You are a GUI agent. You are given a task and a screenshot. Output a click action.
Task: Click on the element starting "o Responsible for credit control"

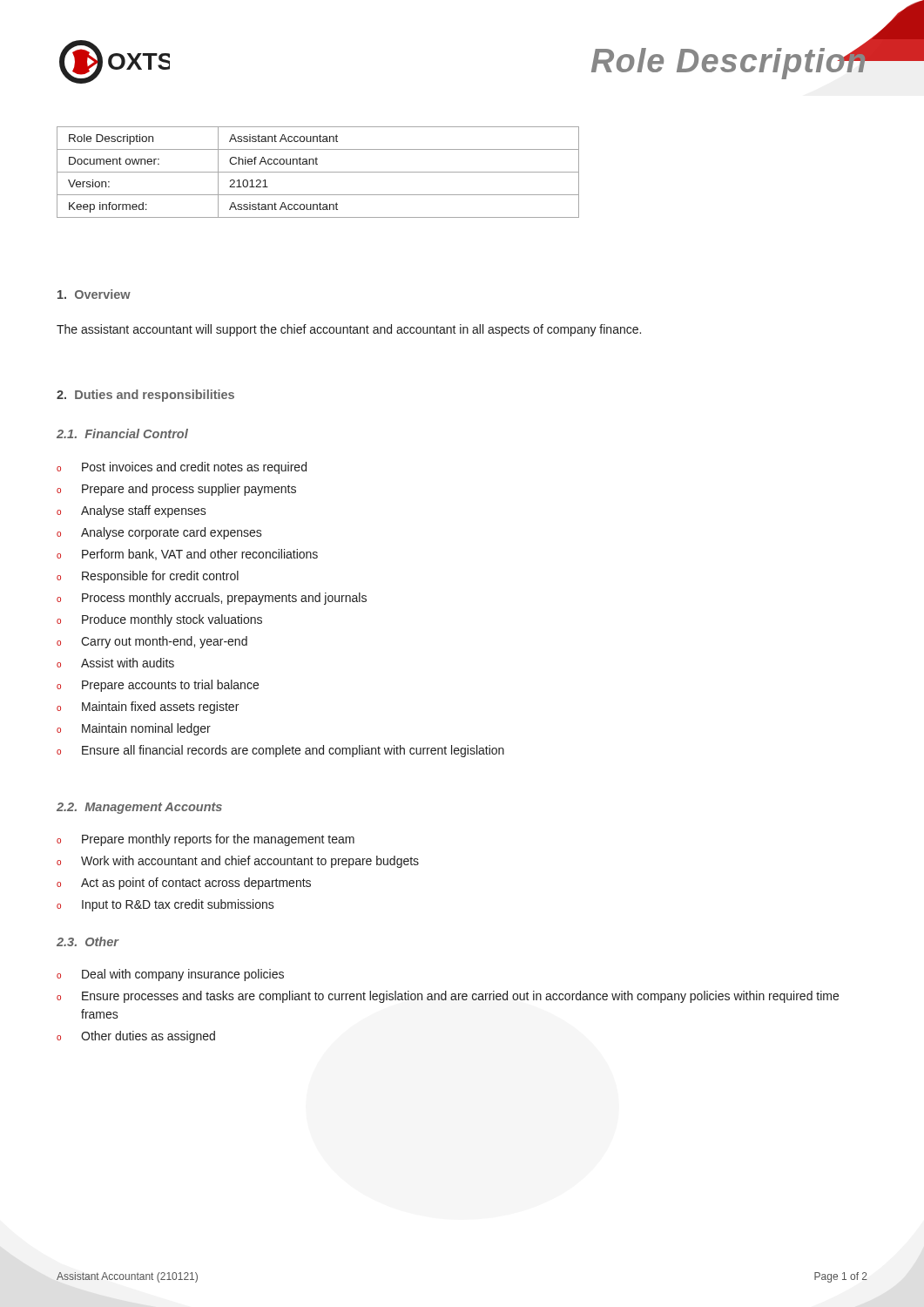148,576
